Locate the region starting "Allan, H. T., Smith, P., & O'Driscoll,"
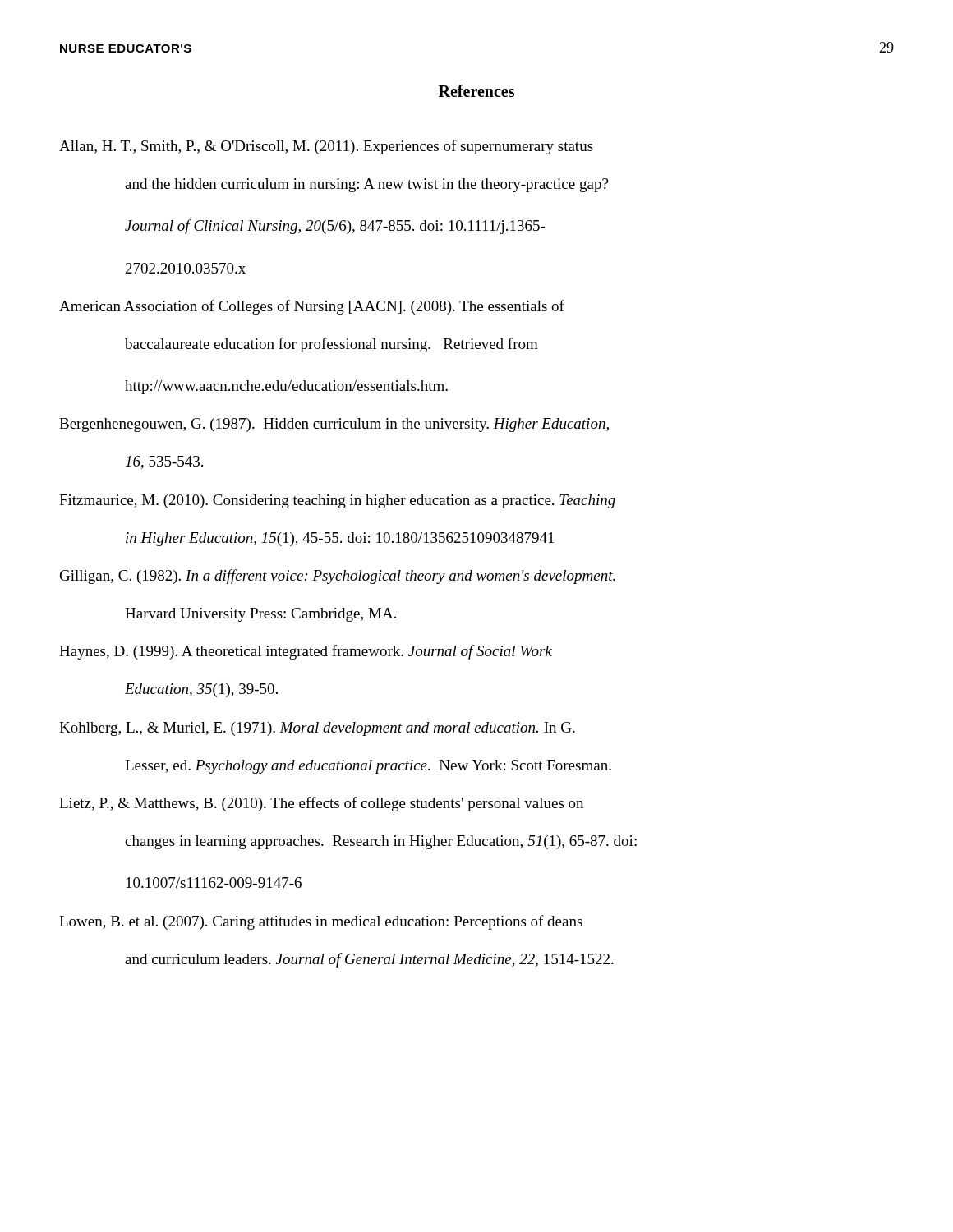 [x=476, y=209]
